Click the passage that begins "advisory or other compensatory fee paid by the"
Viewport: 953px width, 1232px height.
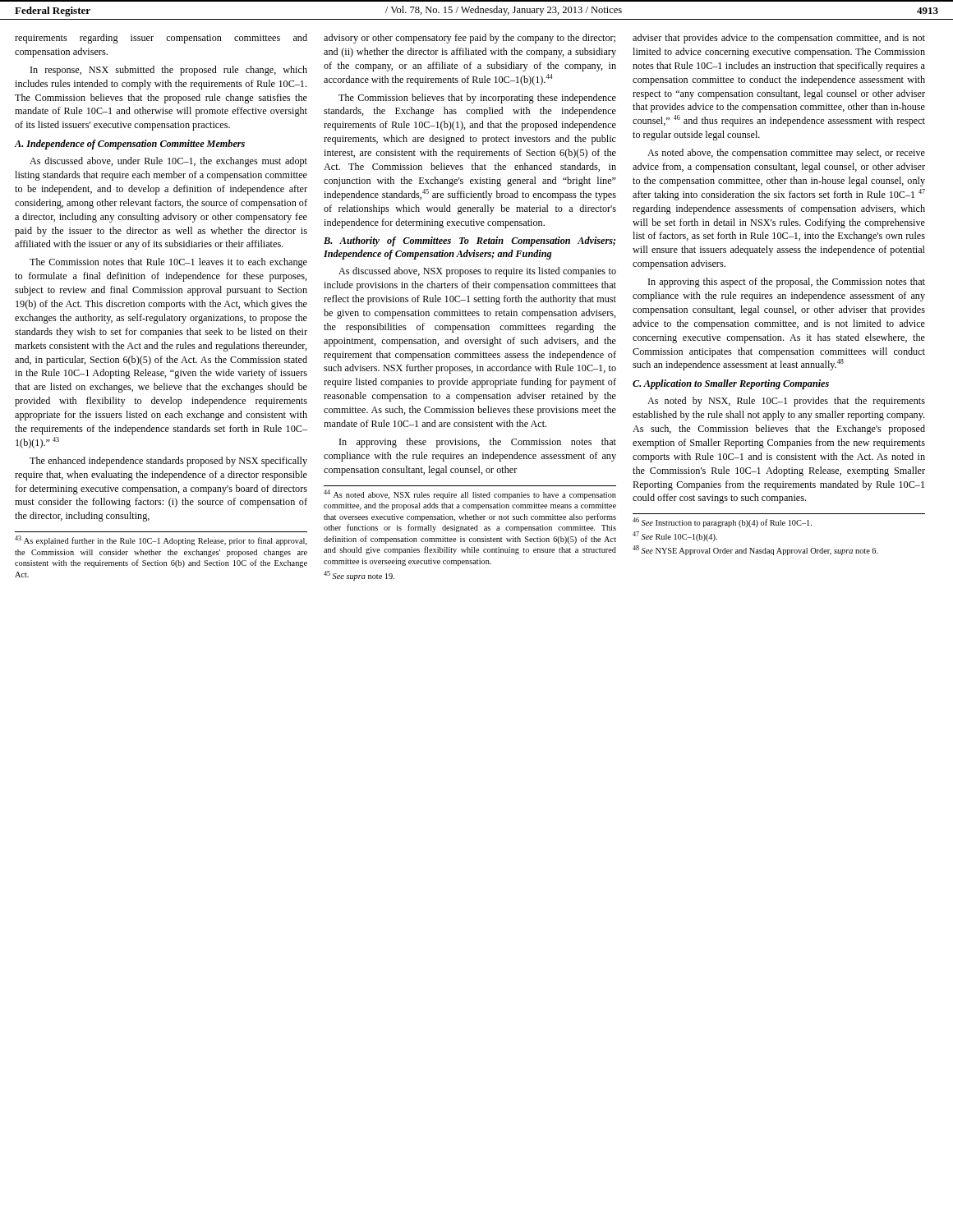[x=470, y=59]
